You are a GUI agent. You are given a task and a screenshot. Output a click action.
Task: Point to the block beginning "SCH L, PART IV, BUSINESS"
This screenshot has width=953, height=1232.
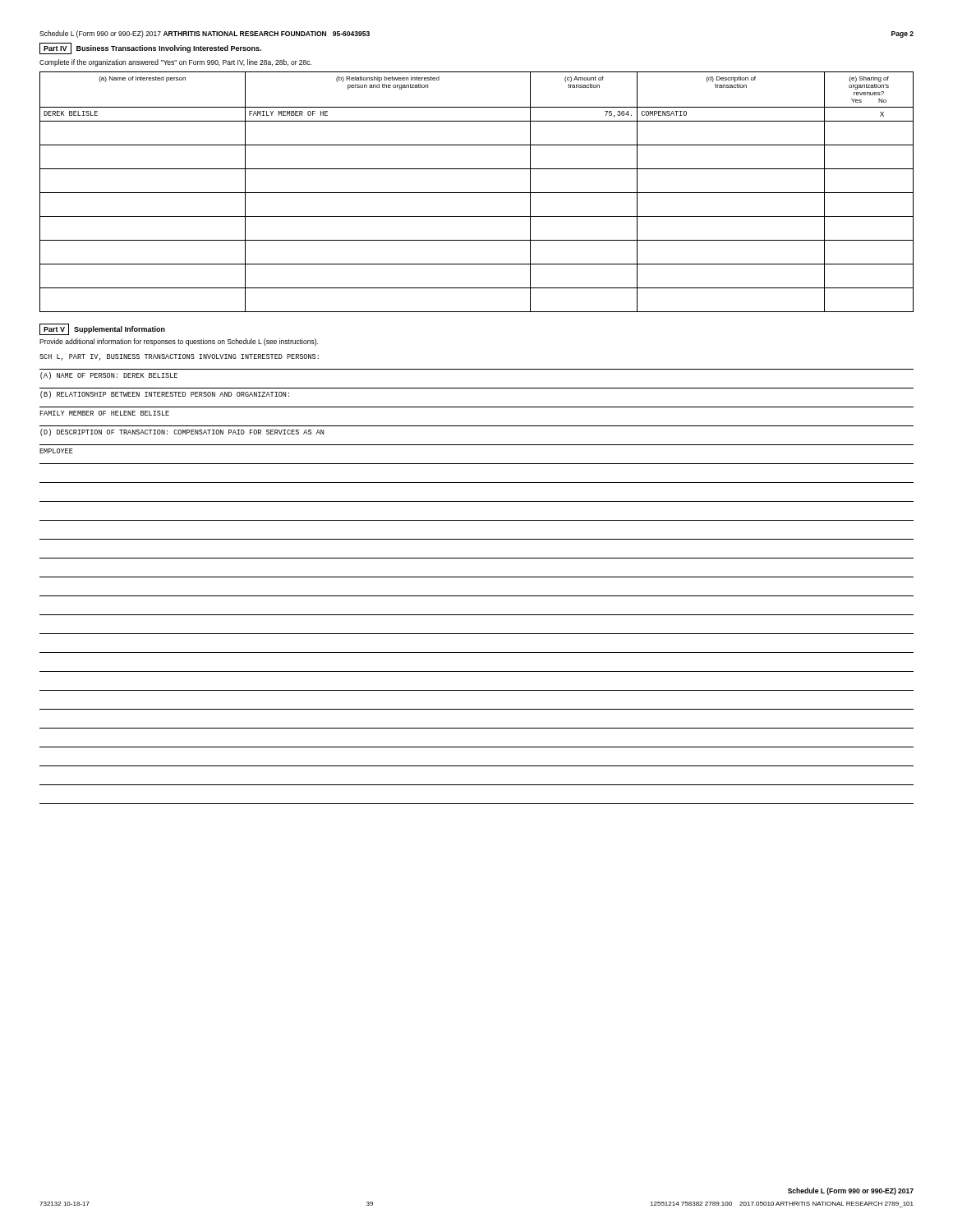click(x=180, y=357)
